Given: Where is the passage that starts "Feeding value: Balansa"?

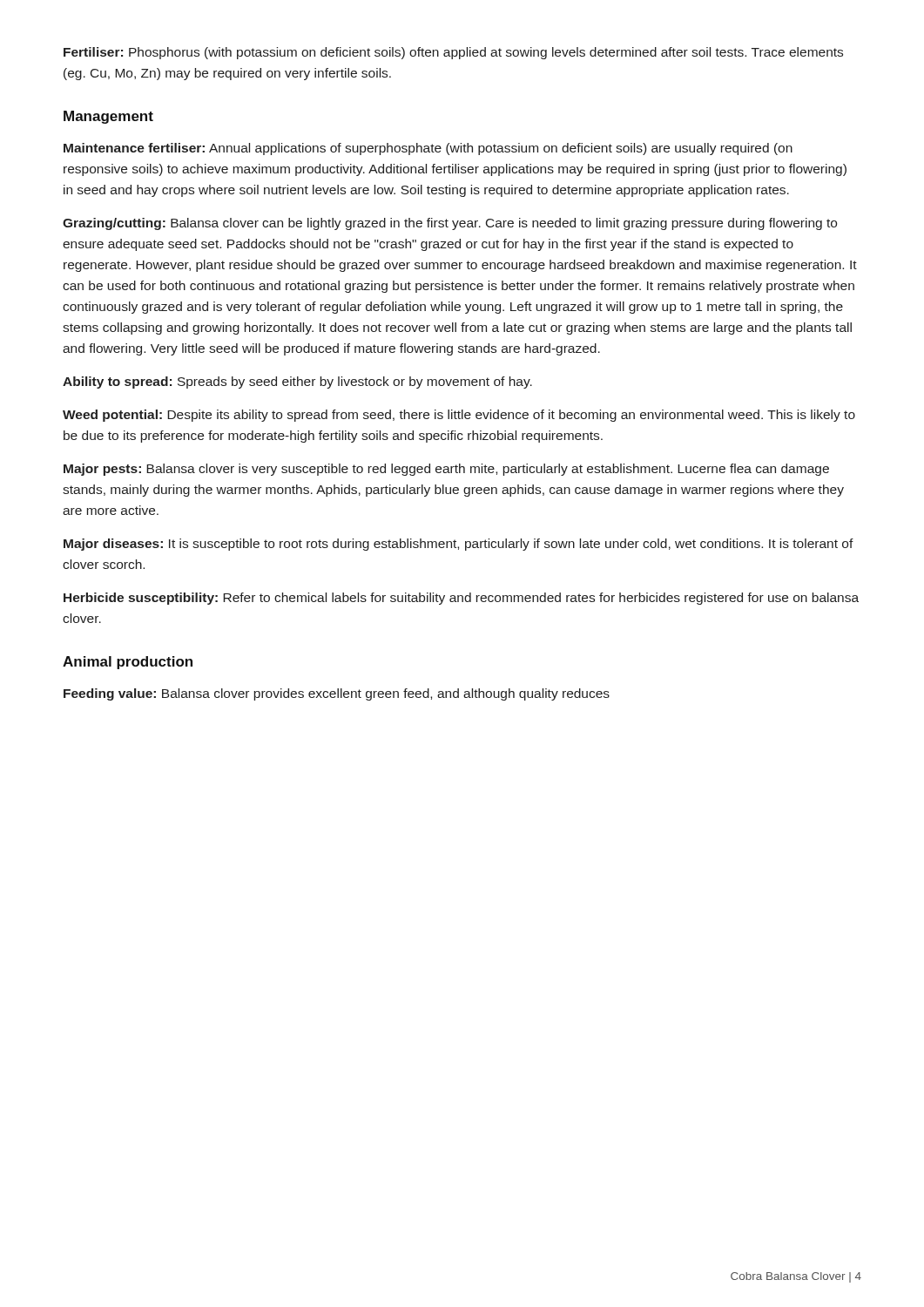Looking at the screenshot, I should point(336,693).
